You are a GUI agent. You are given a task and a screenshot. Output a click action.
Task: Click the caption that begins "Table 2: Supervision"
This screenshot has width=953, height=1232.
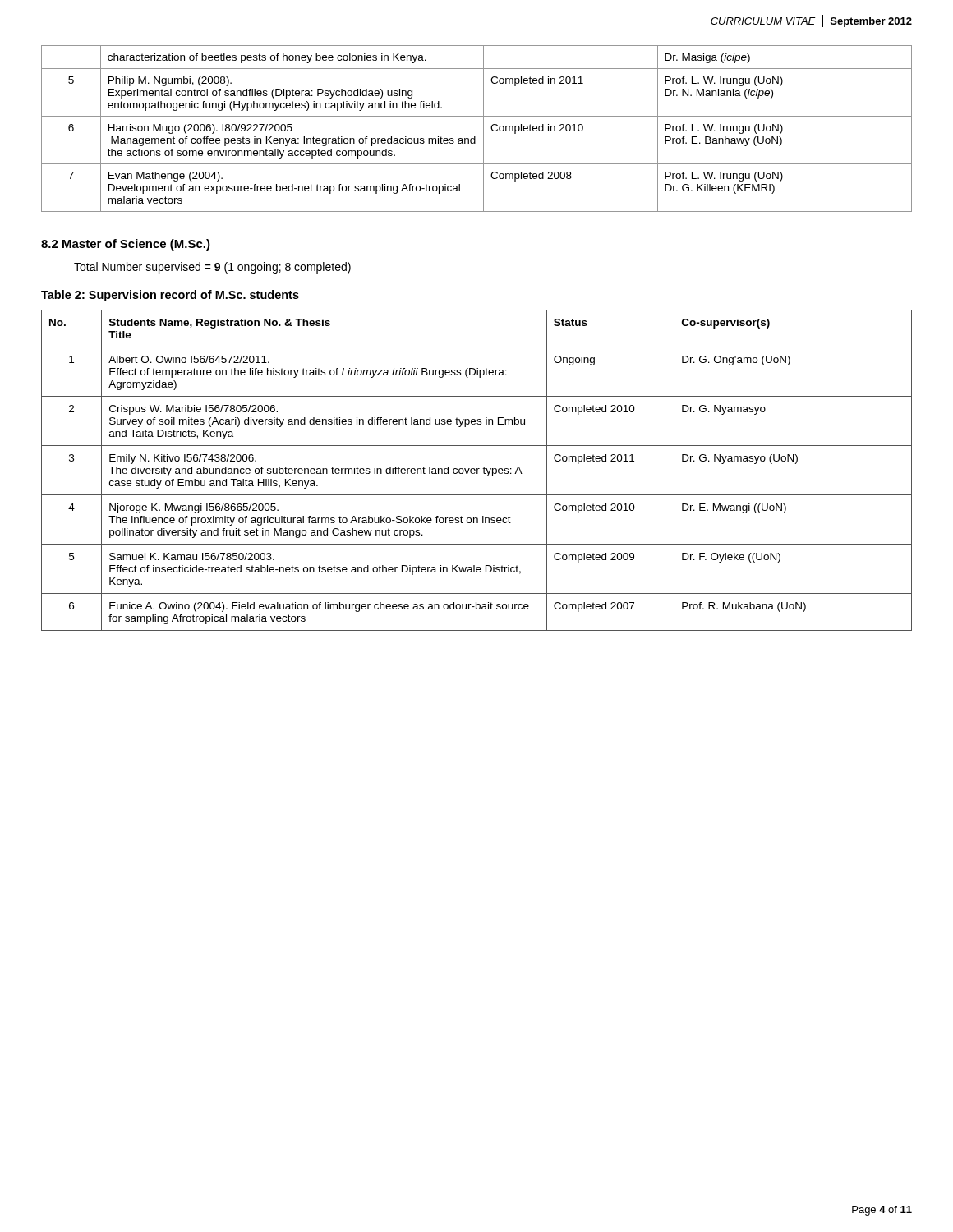pyautogui.click(x=170, y=295)
